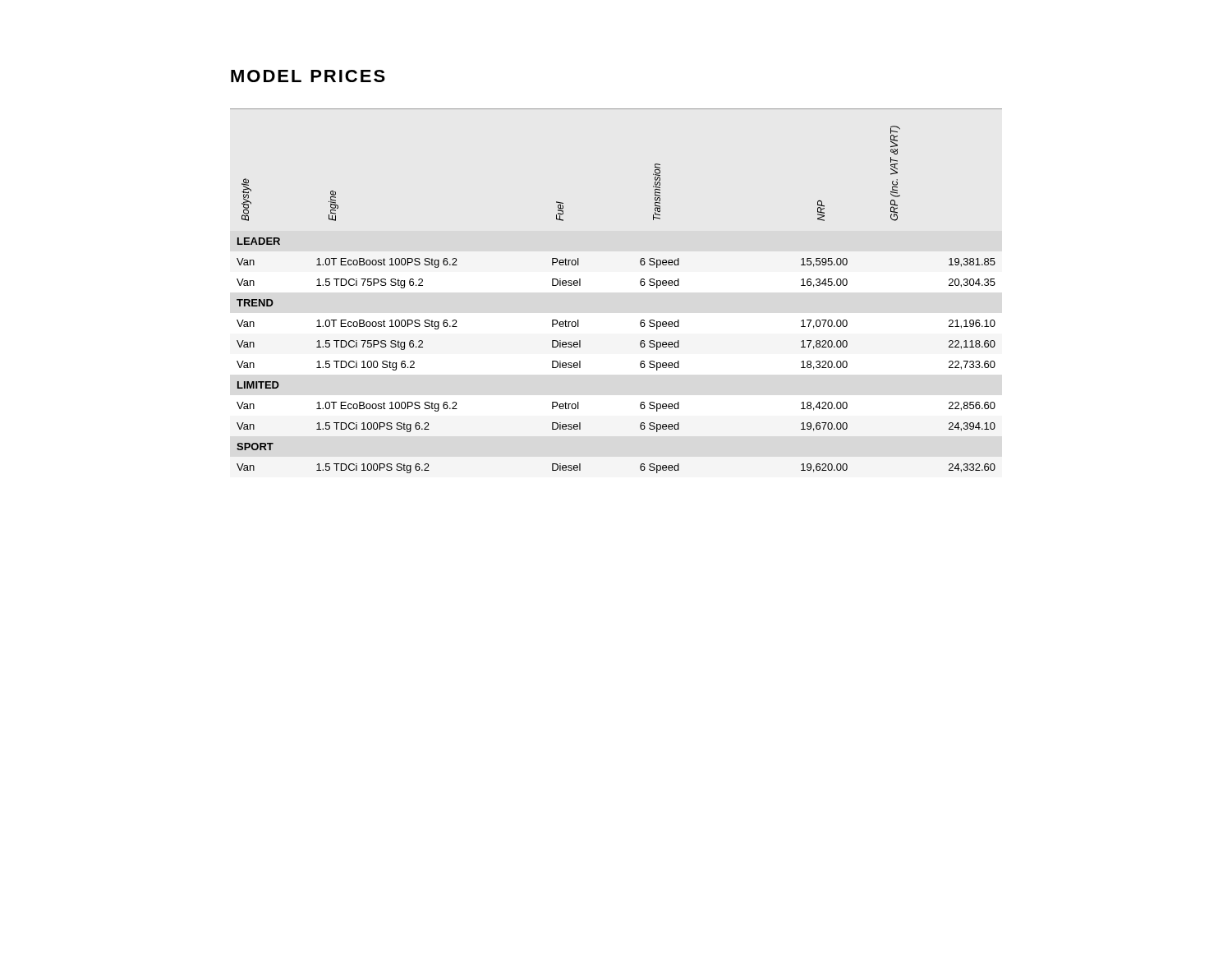Locate the table with the text "Bodystyle"
1232x953 pixels.
click(x=616, y=293)
